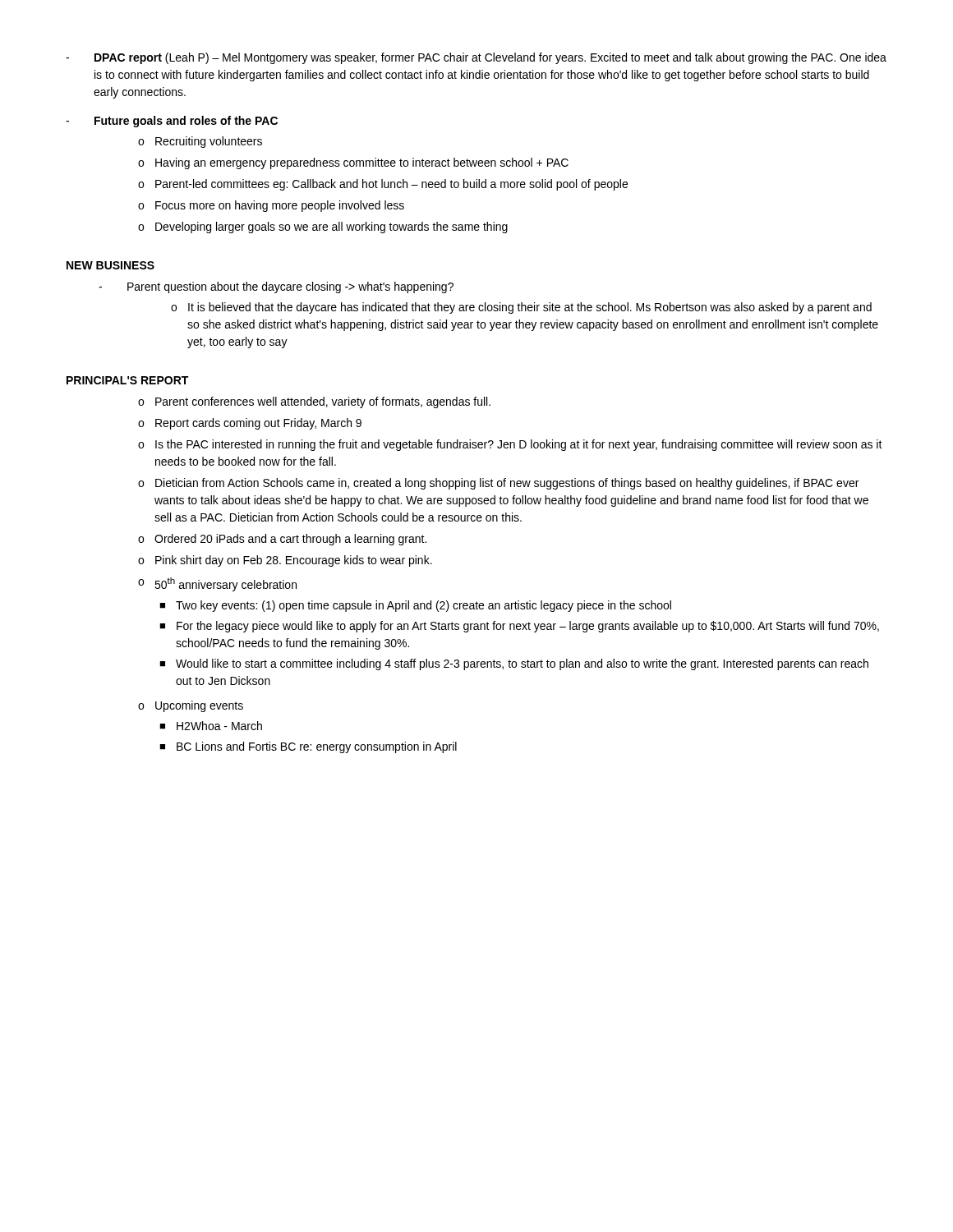
Task: Find the text block starting "oIs the PAC interested in"
Action: coord(509,453)
